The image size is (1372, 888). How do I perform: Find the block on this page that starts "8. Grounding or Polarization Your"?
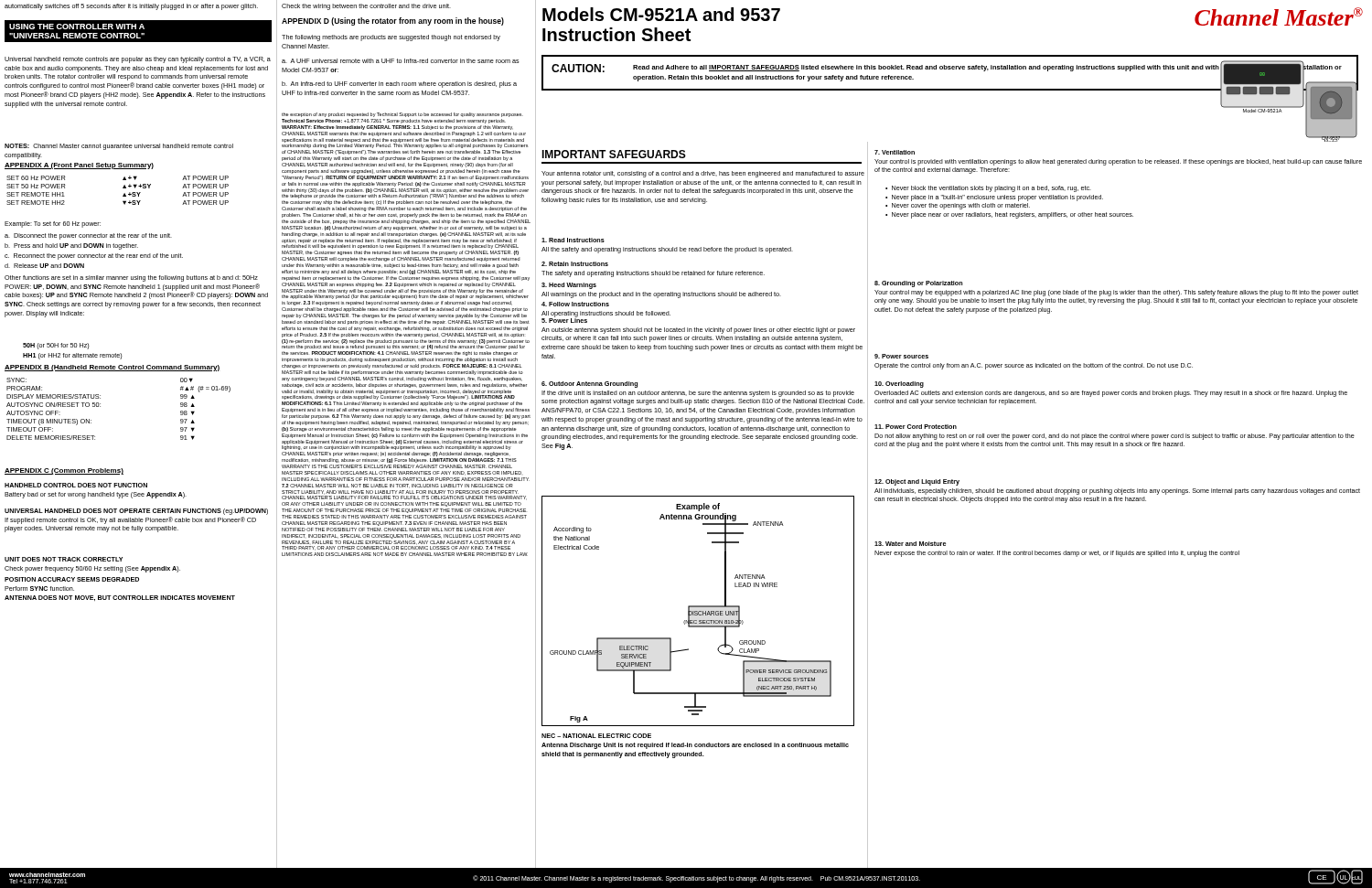1116,296
